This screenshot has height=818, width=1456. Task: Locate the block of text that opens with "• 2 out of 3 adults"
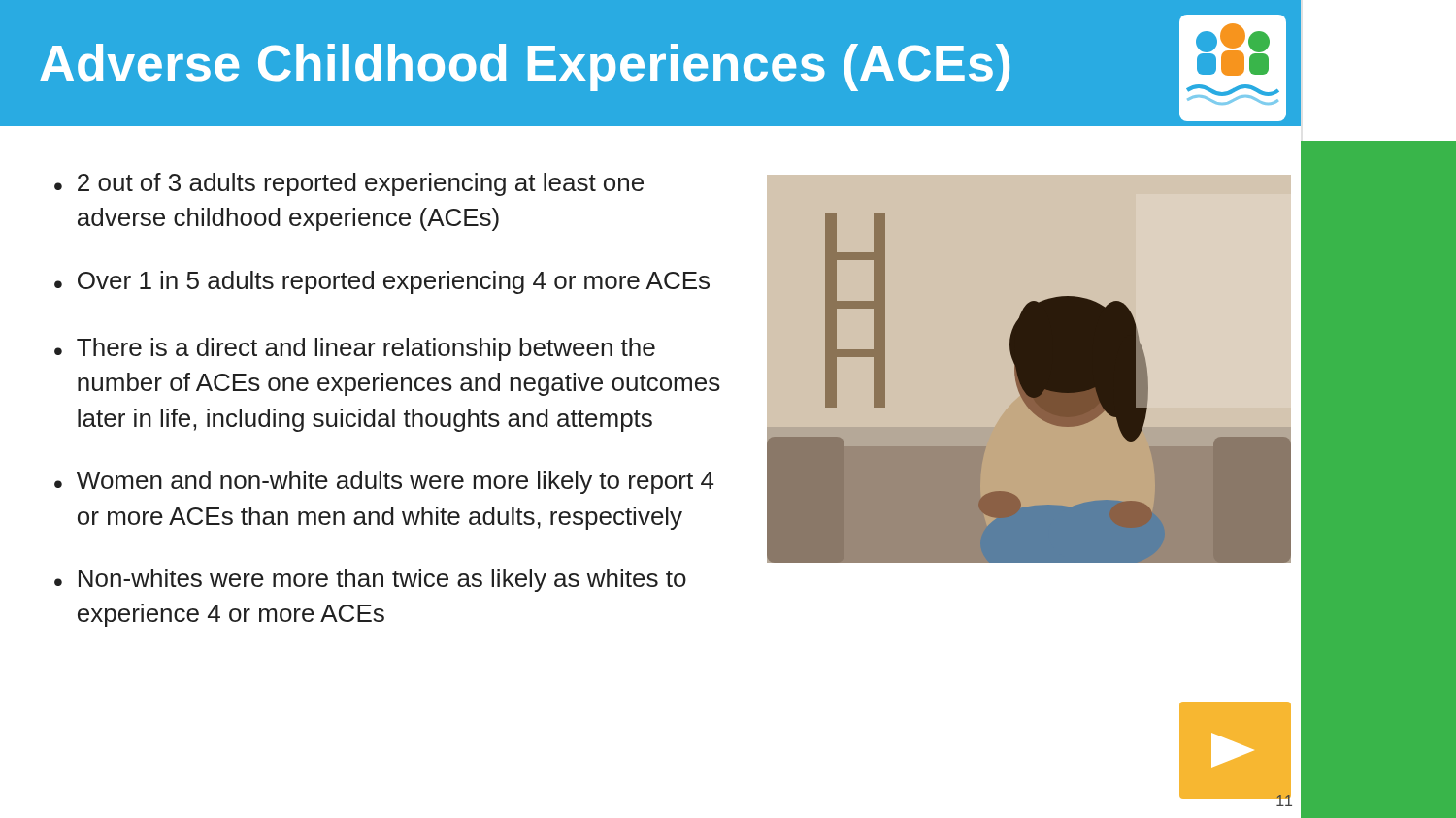(396, 200)
